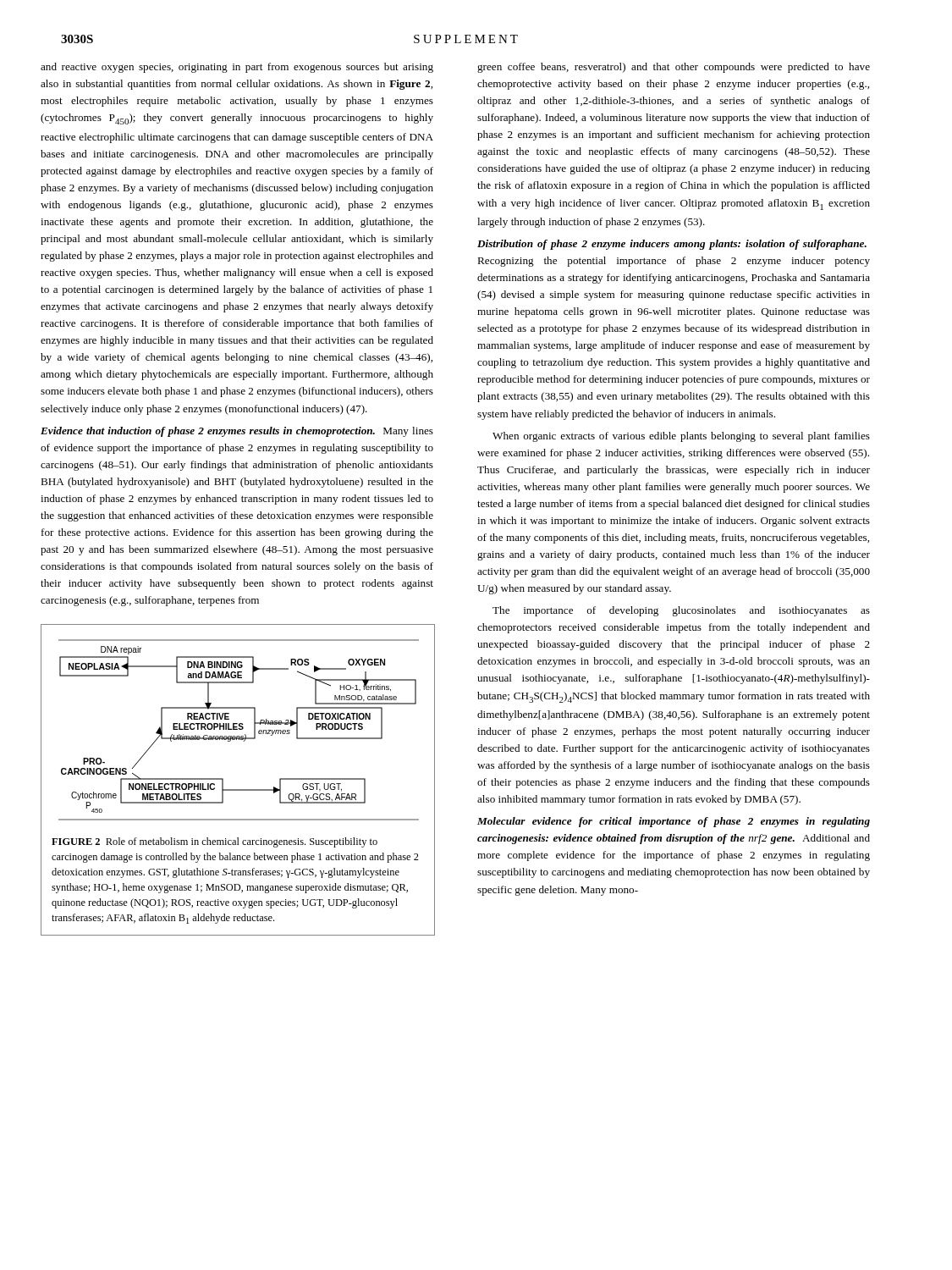Locate the flowchart
The width and height of the screenshot is (952, 1270).
[x=238, y=780]
